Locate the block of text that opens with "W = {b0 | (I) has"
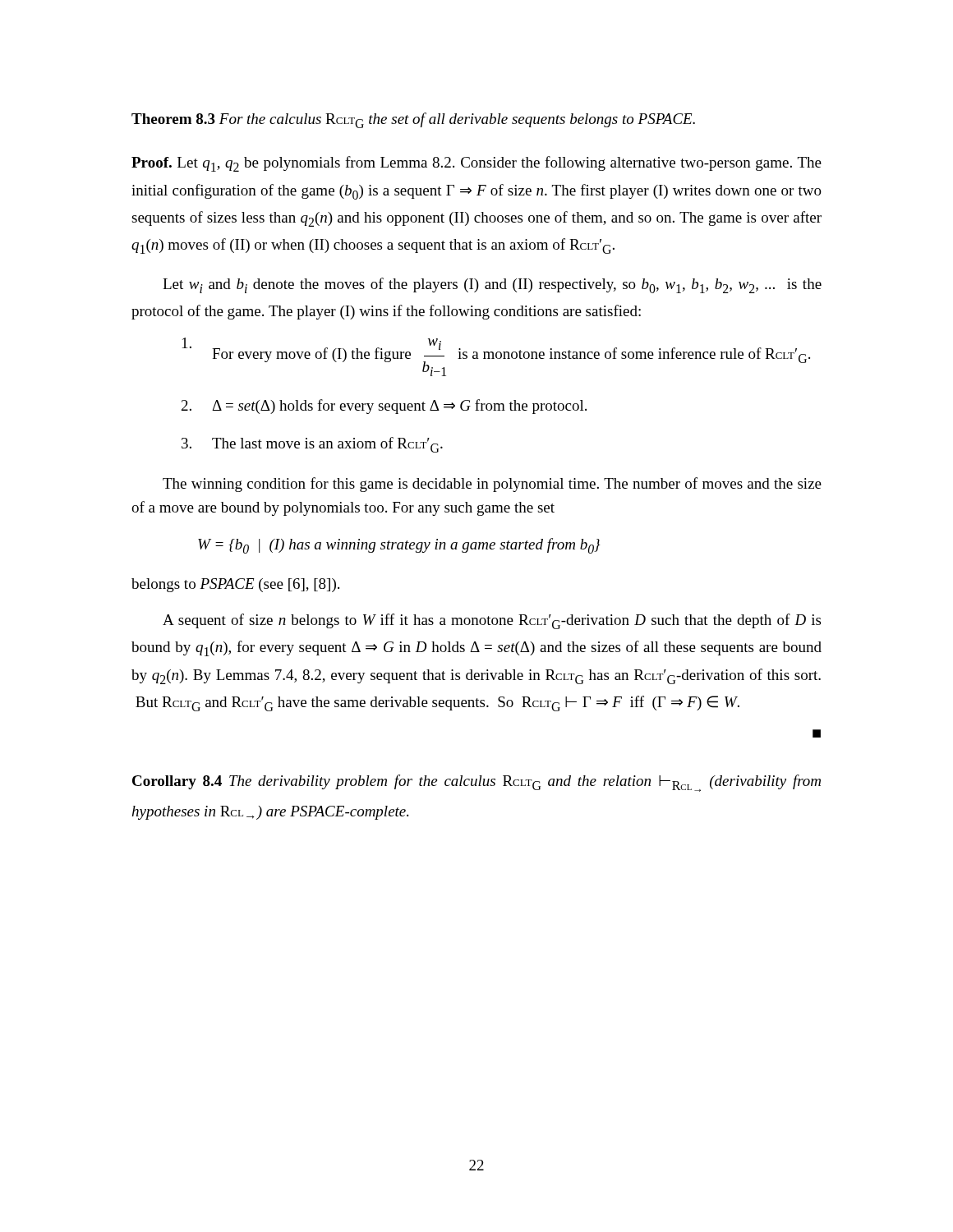This screenshot has height=1232, width=953. [399, 545]
